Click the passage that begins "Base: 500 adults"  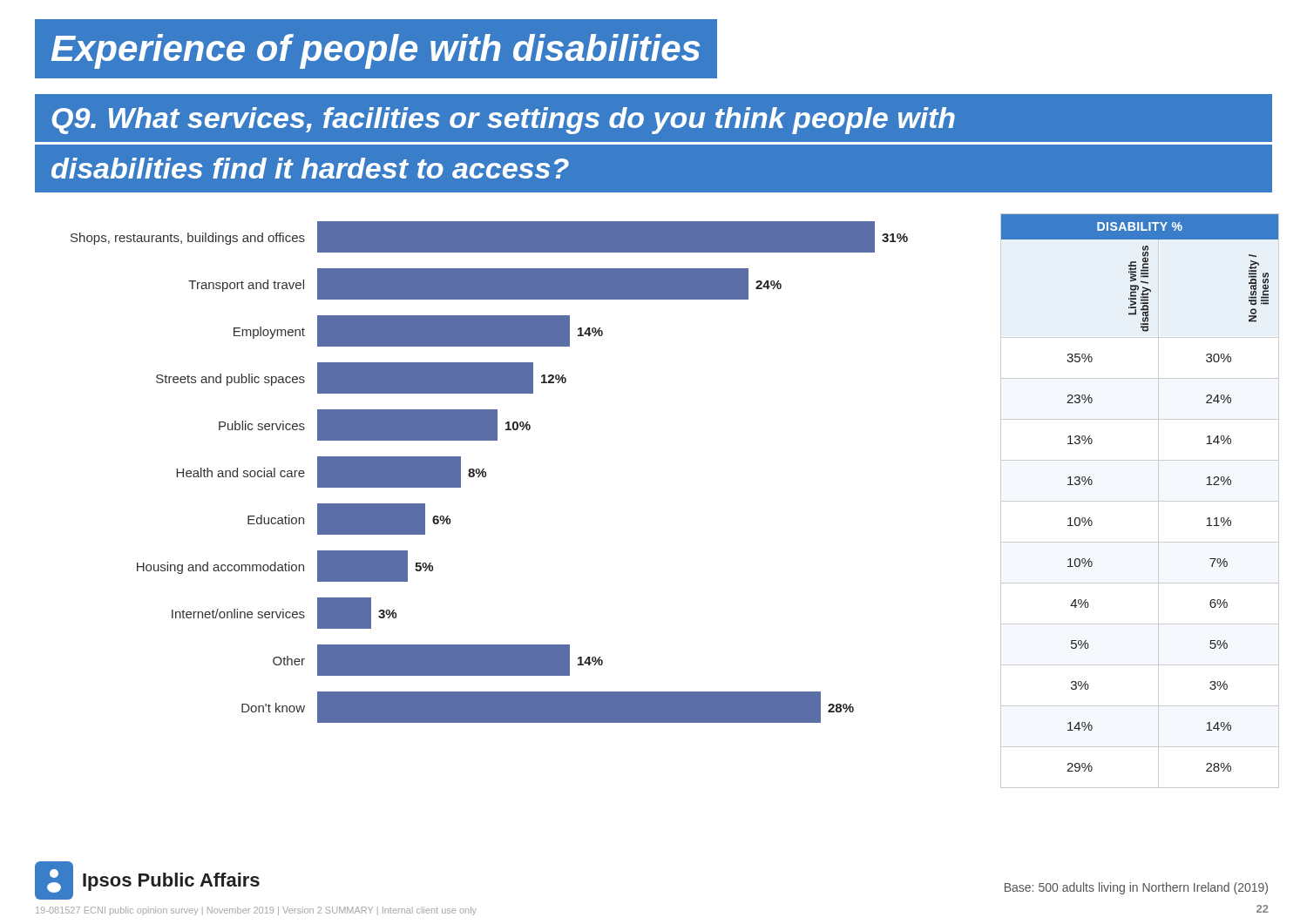click(1136, 887)
